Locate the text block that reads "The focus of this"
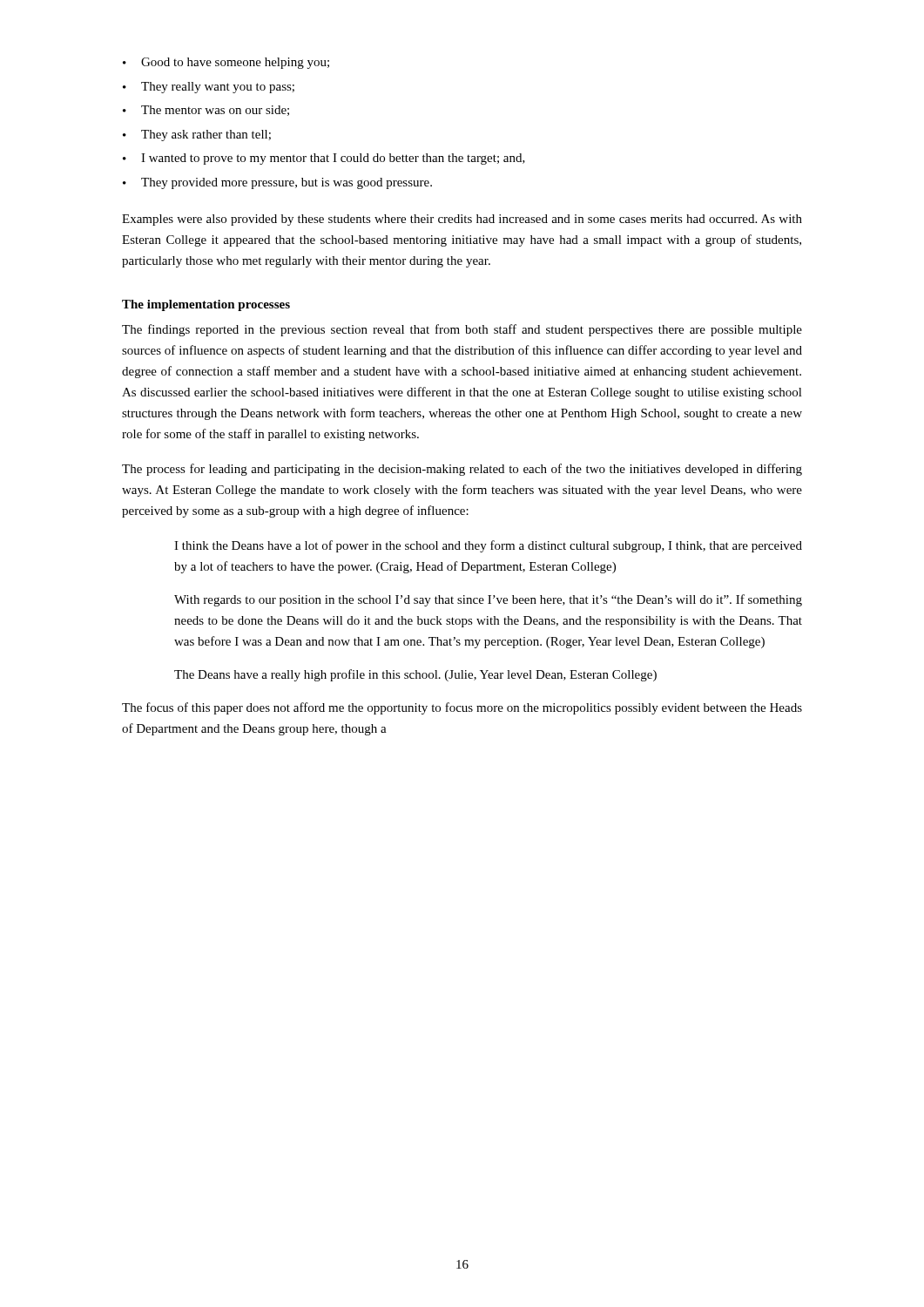 (462, 718)
